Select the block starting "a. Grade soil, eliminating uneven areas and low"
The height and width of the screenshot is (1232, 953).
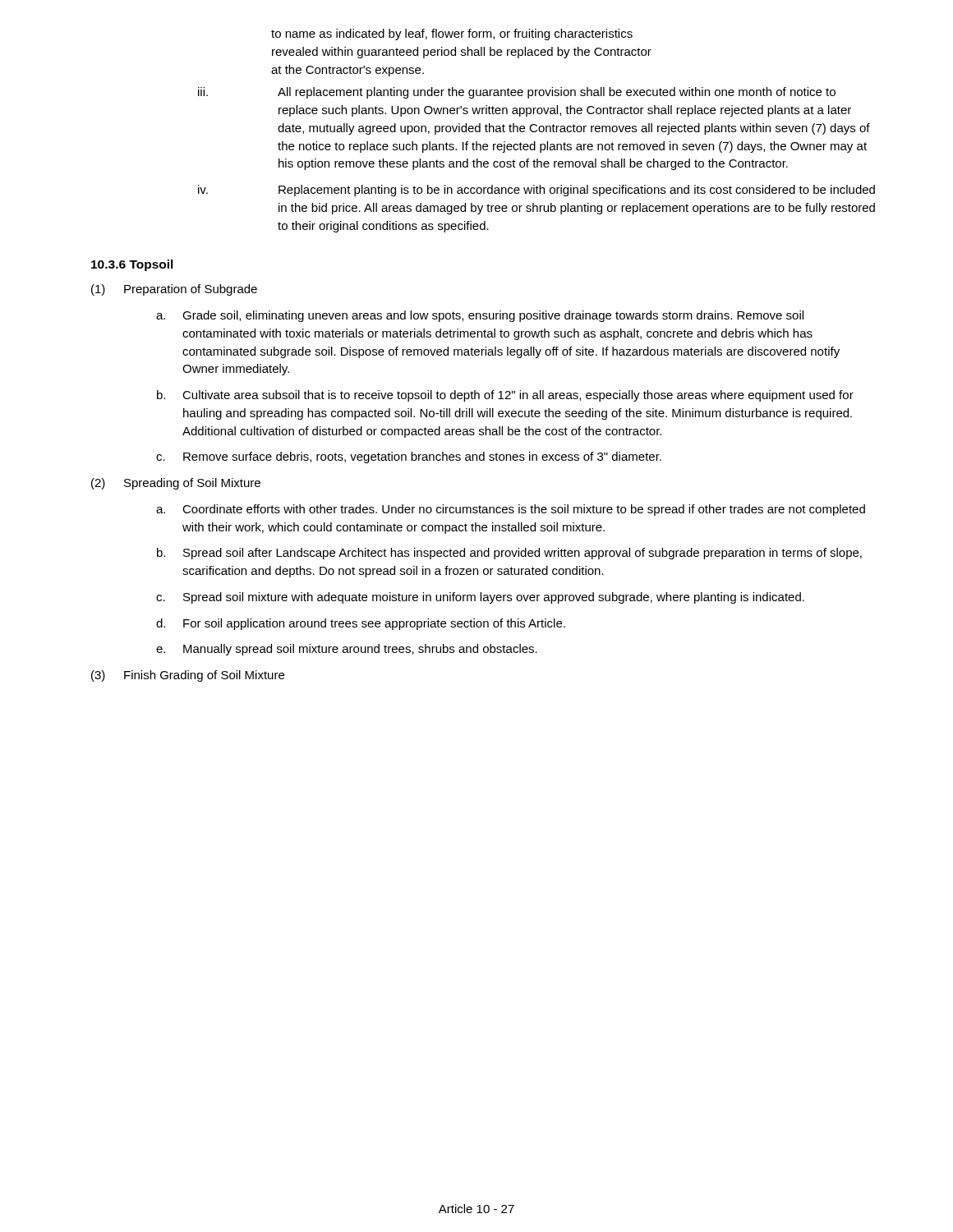point(518,342)
